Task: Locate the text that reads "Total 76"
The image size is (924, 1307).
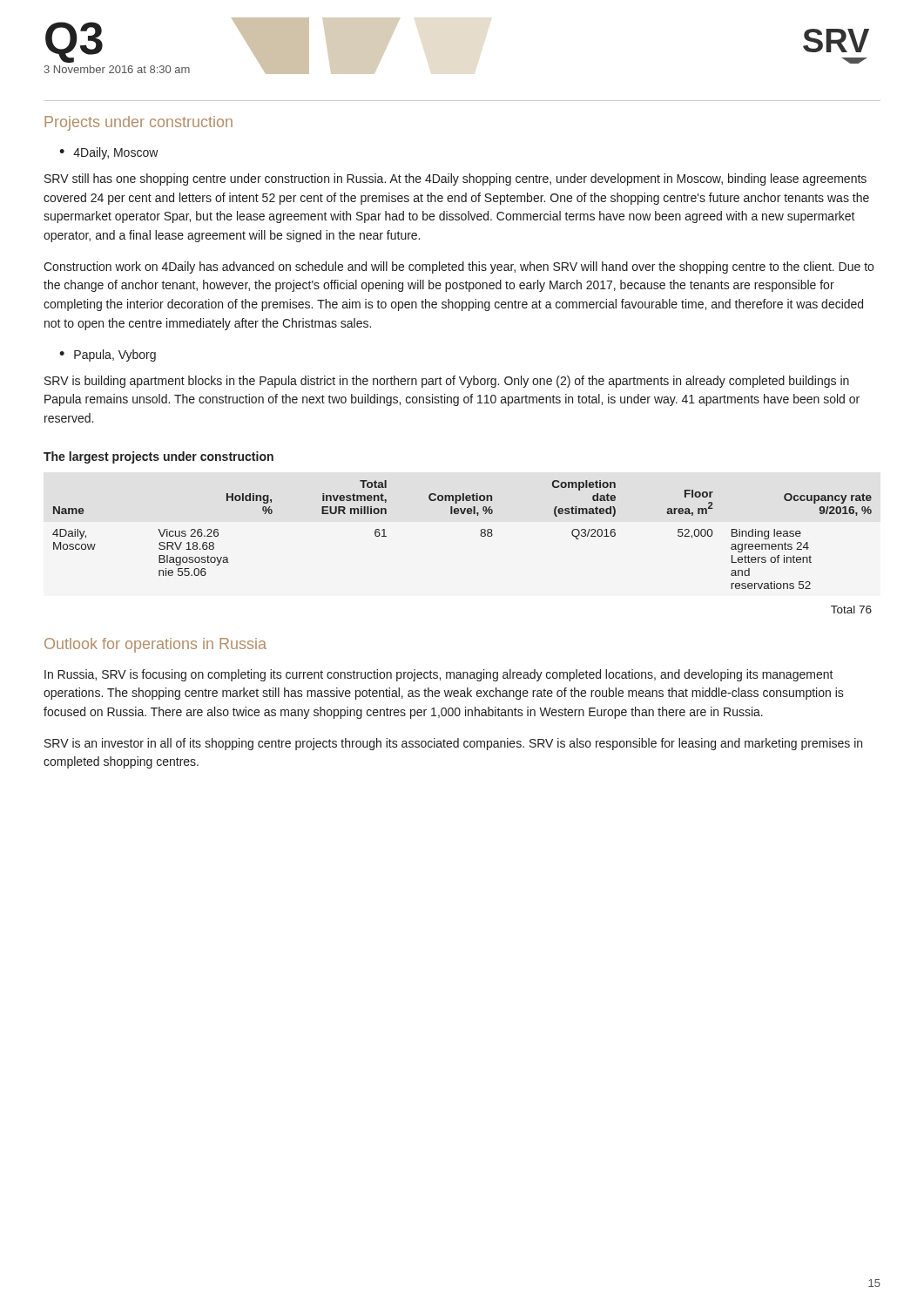Action: click(851, 609)
